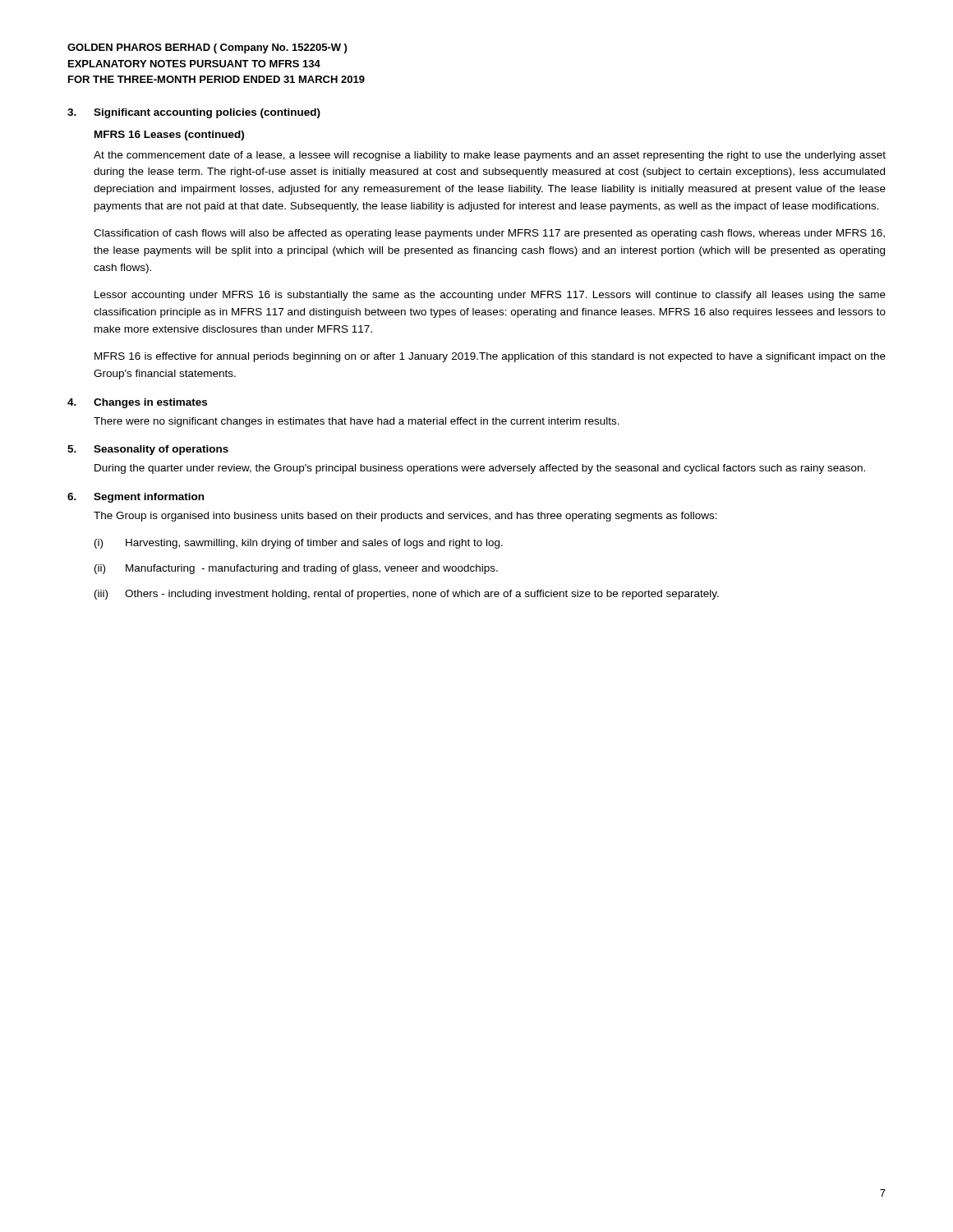Navigate to the text starting "Lessor accounting under MFRS 16 is substantially"

pos(490,312)
